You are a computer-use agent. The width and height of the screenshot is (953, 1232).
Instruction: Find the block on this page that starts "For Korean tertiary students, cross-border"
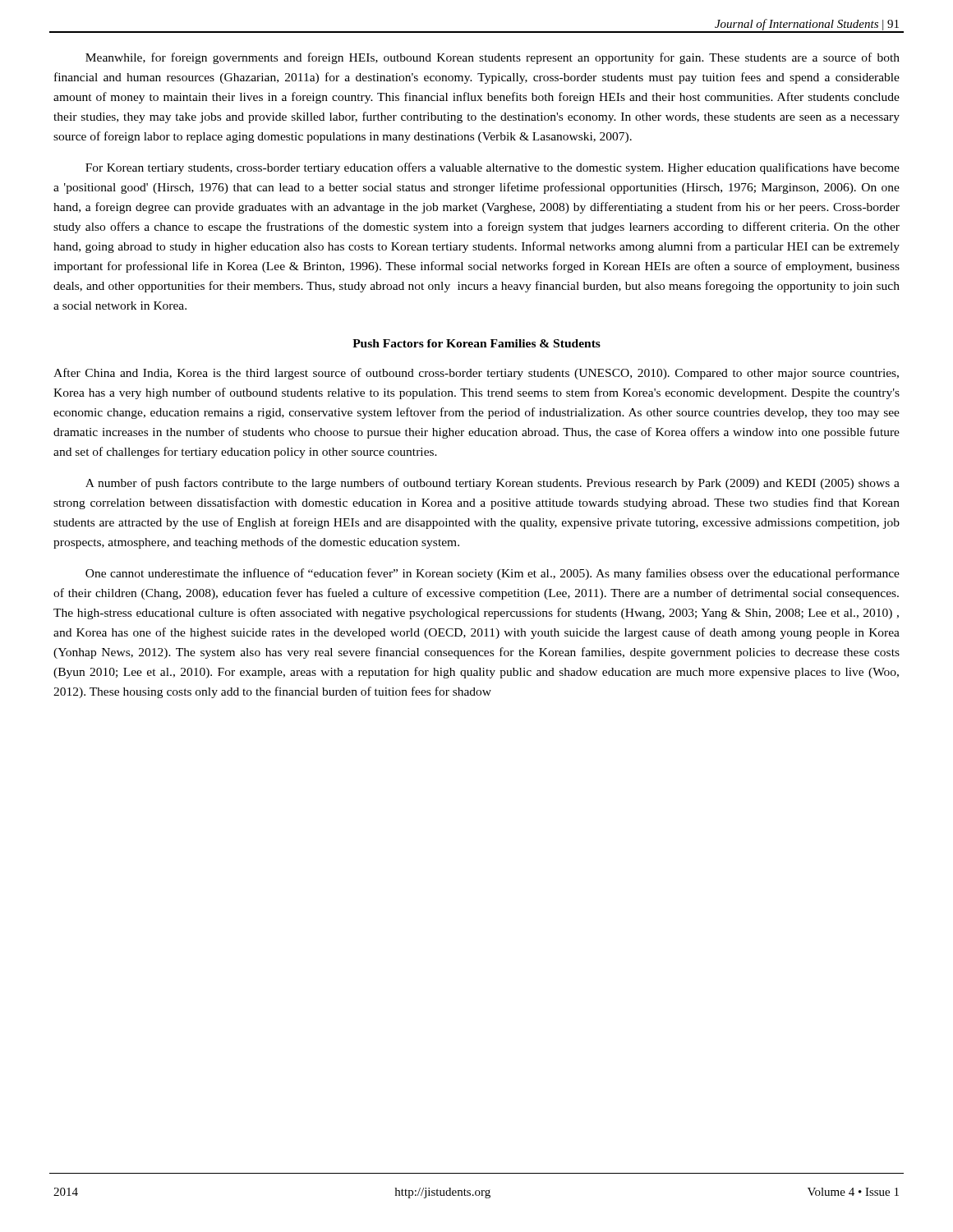476,237
